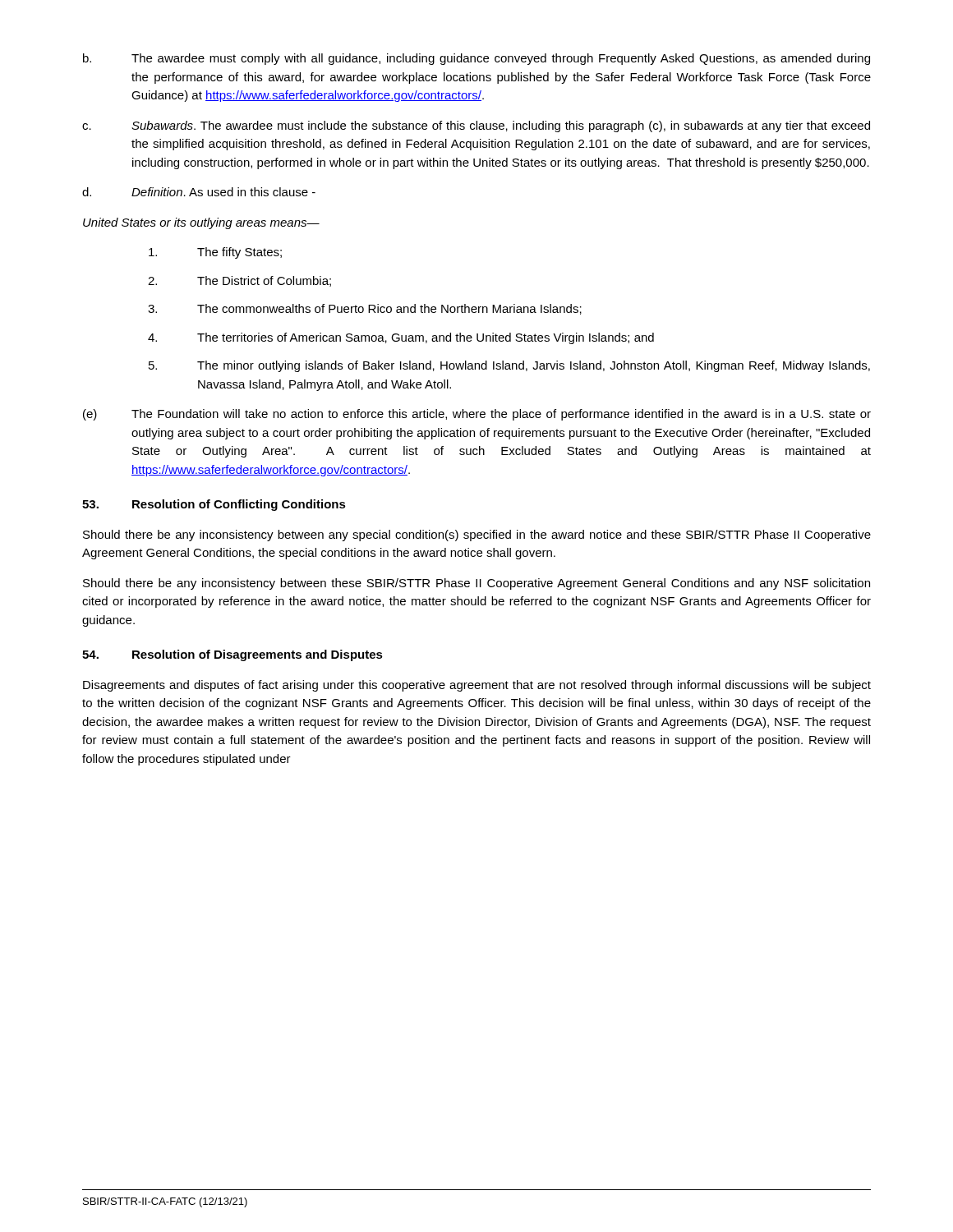Where is the section header that starts "54. Resolution of"?
Screen dimensions: 1232x953
232,655
